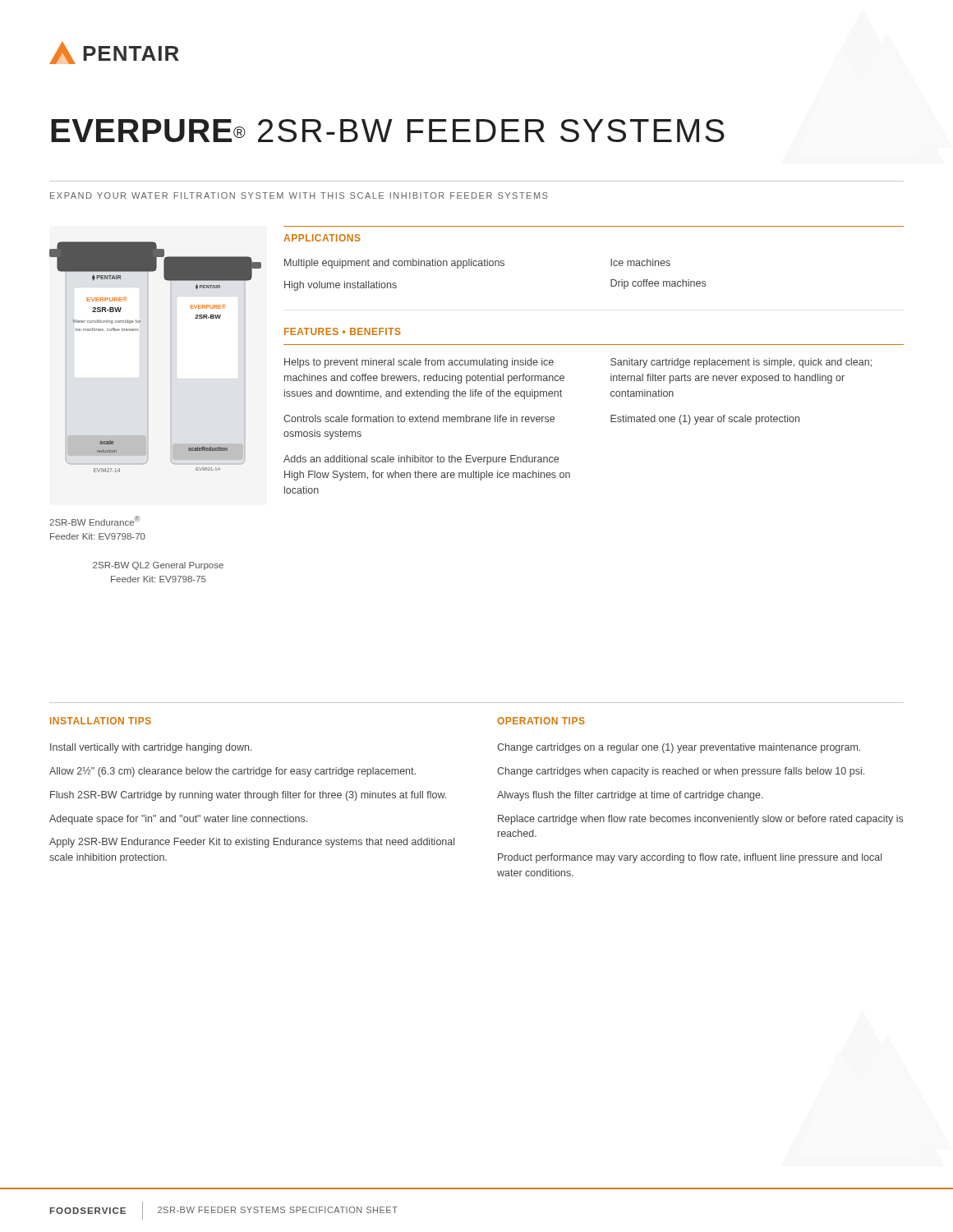
Task: Locate the text "FEATURES • BENEFITS"
Action: coord(342,332)
